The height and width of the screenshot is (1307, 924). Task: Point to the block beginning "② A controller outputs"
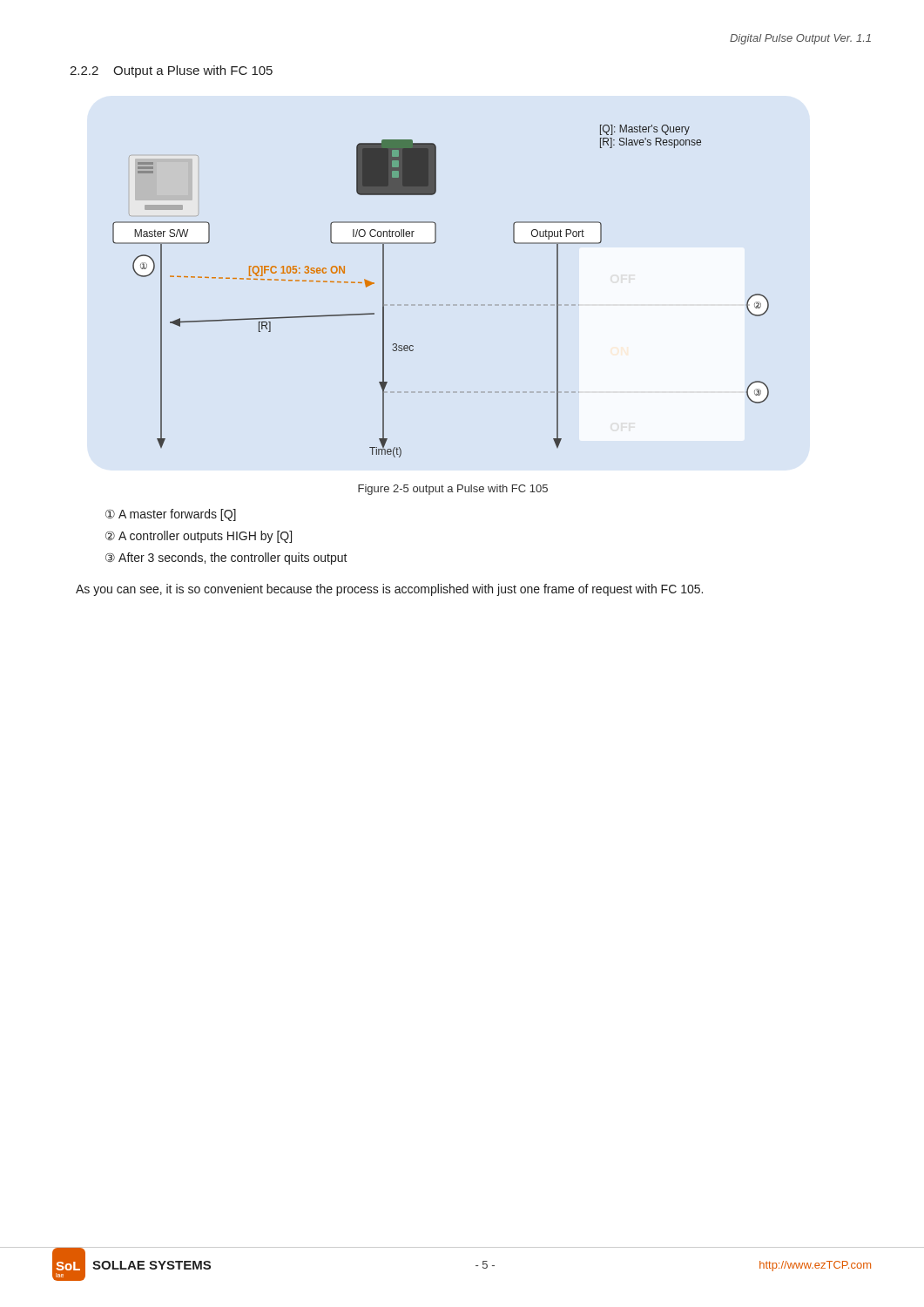[x=199, y=536]
